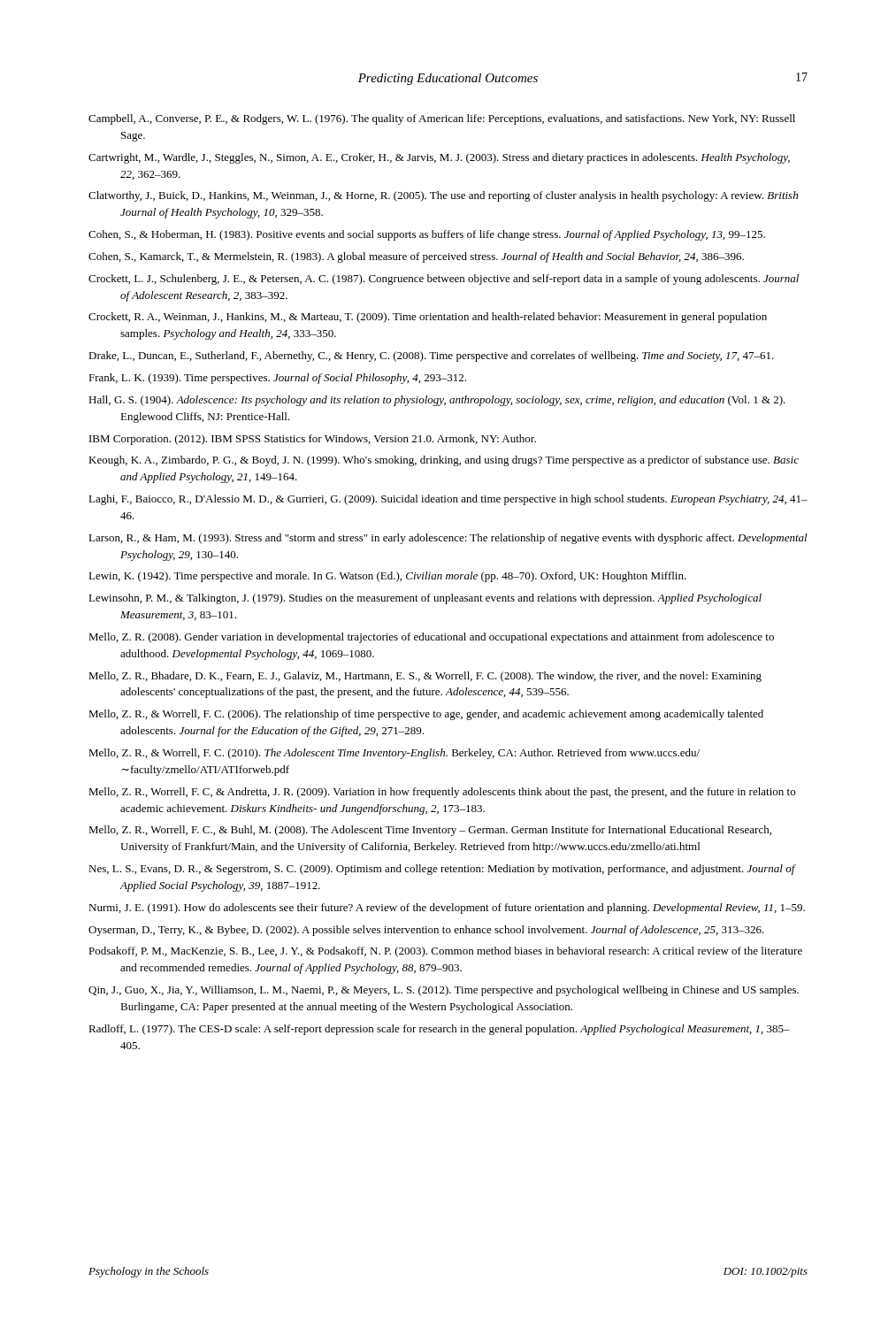Select the list item that reads "Hall, G. S. (1904). Adolescence: Its"

coord(437,408)
